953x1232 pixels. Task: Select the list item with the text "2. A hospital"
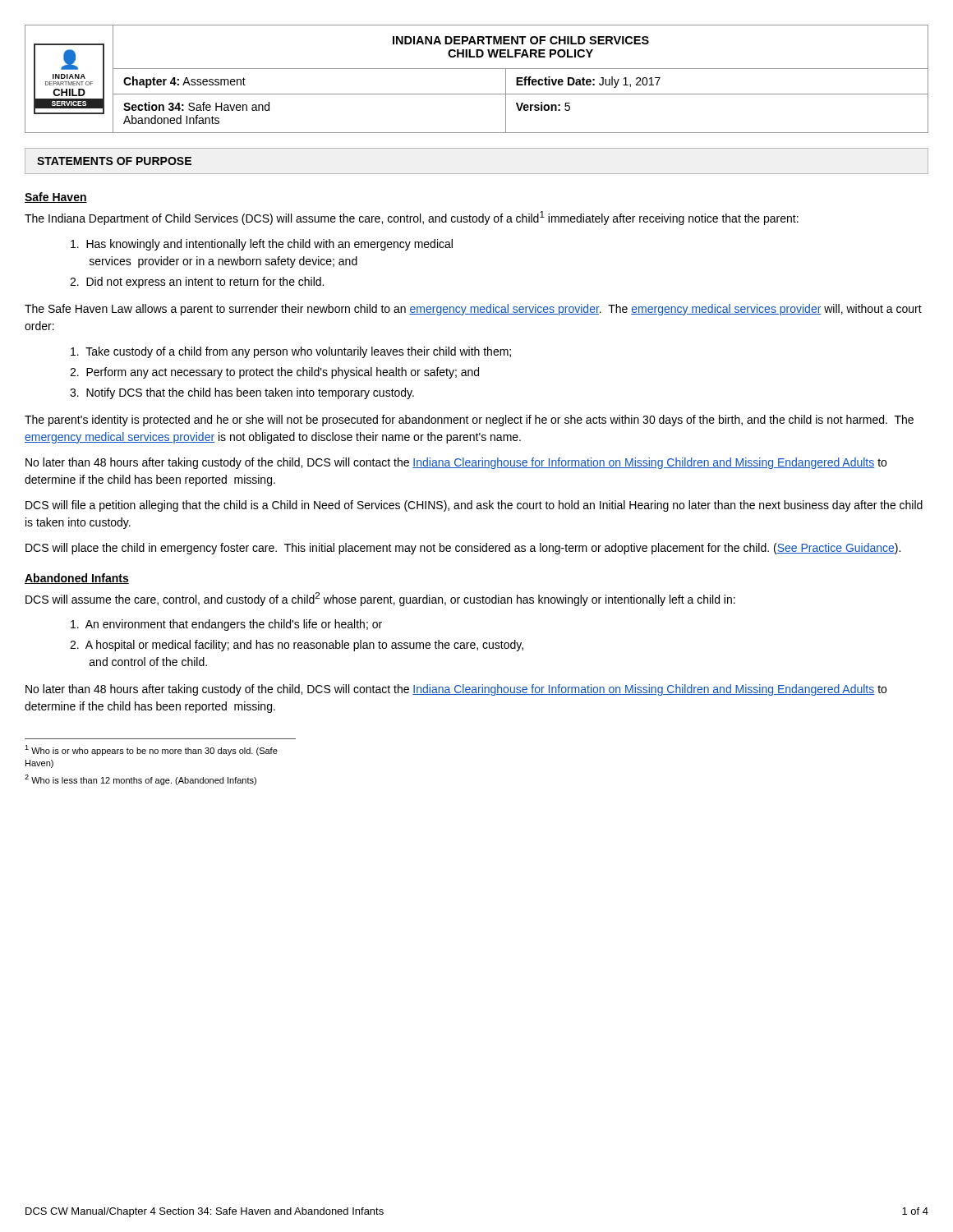[x=297, y=654]
